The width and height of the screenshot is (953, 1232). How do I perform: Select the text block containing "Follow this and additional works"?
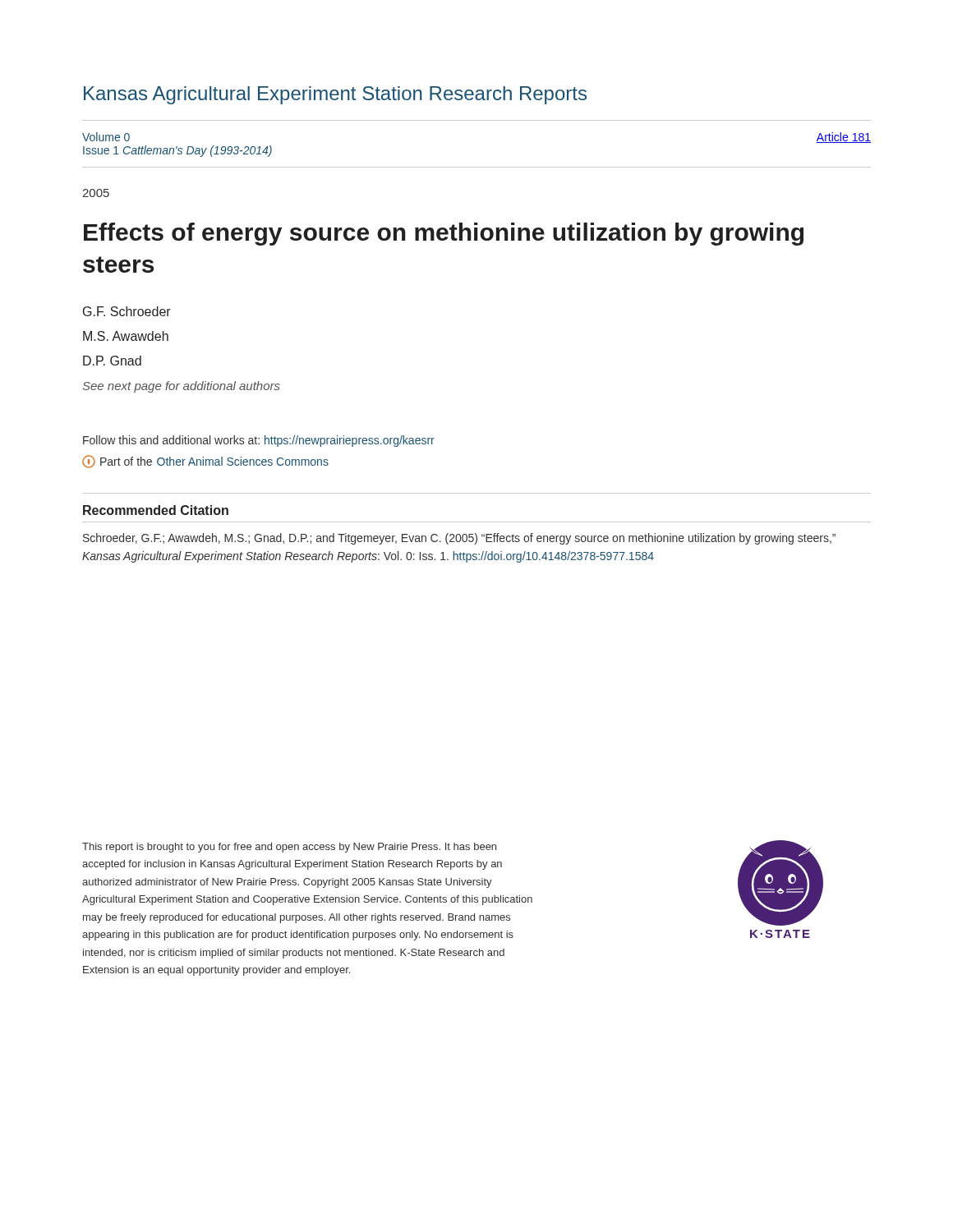[259, 441]
